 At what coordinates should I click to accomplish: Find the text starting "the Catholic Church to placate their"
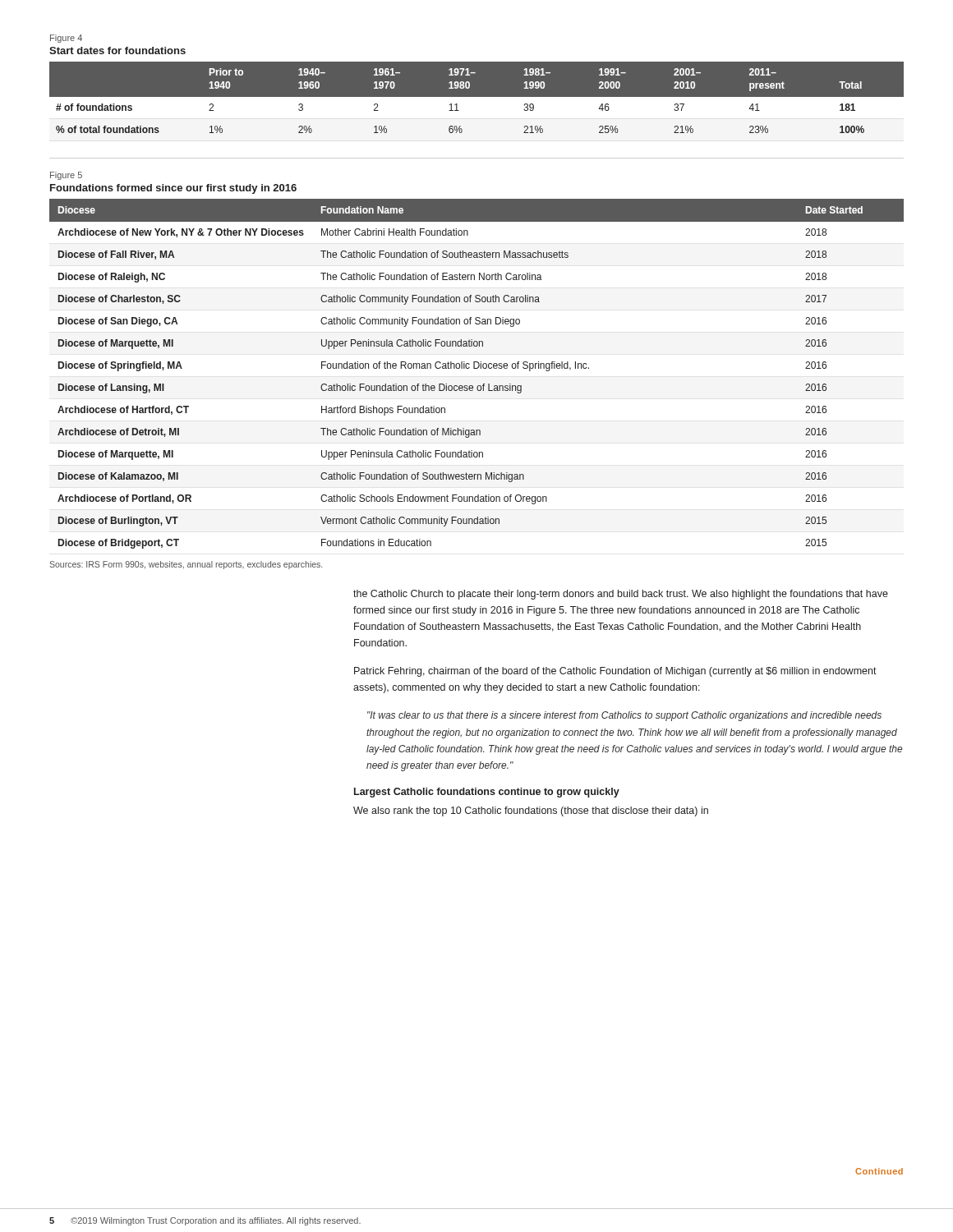coord(621,619)
